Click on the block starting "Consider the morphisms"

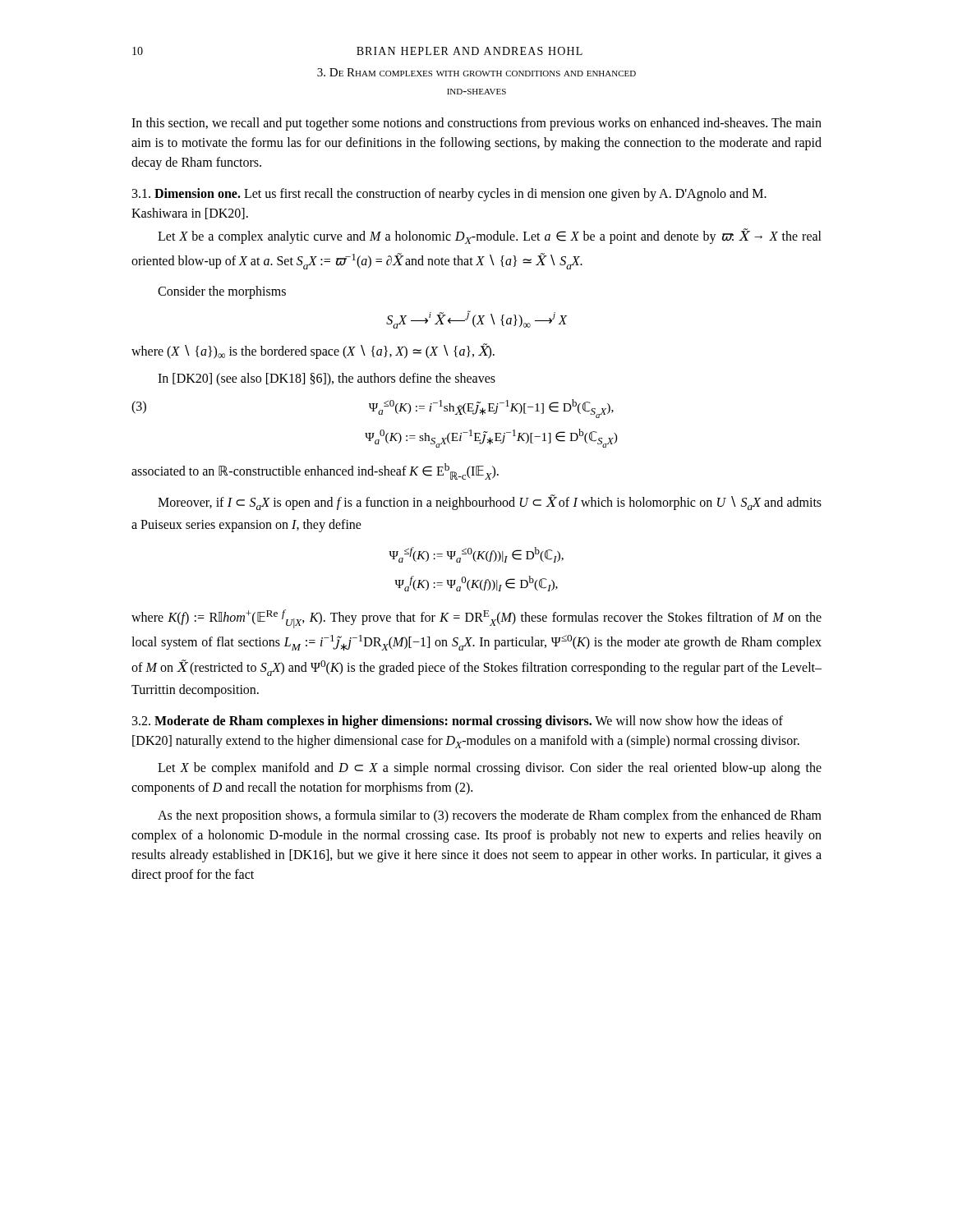point(222,291)
